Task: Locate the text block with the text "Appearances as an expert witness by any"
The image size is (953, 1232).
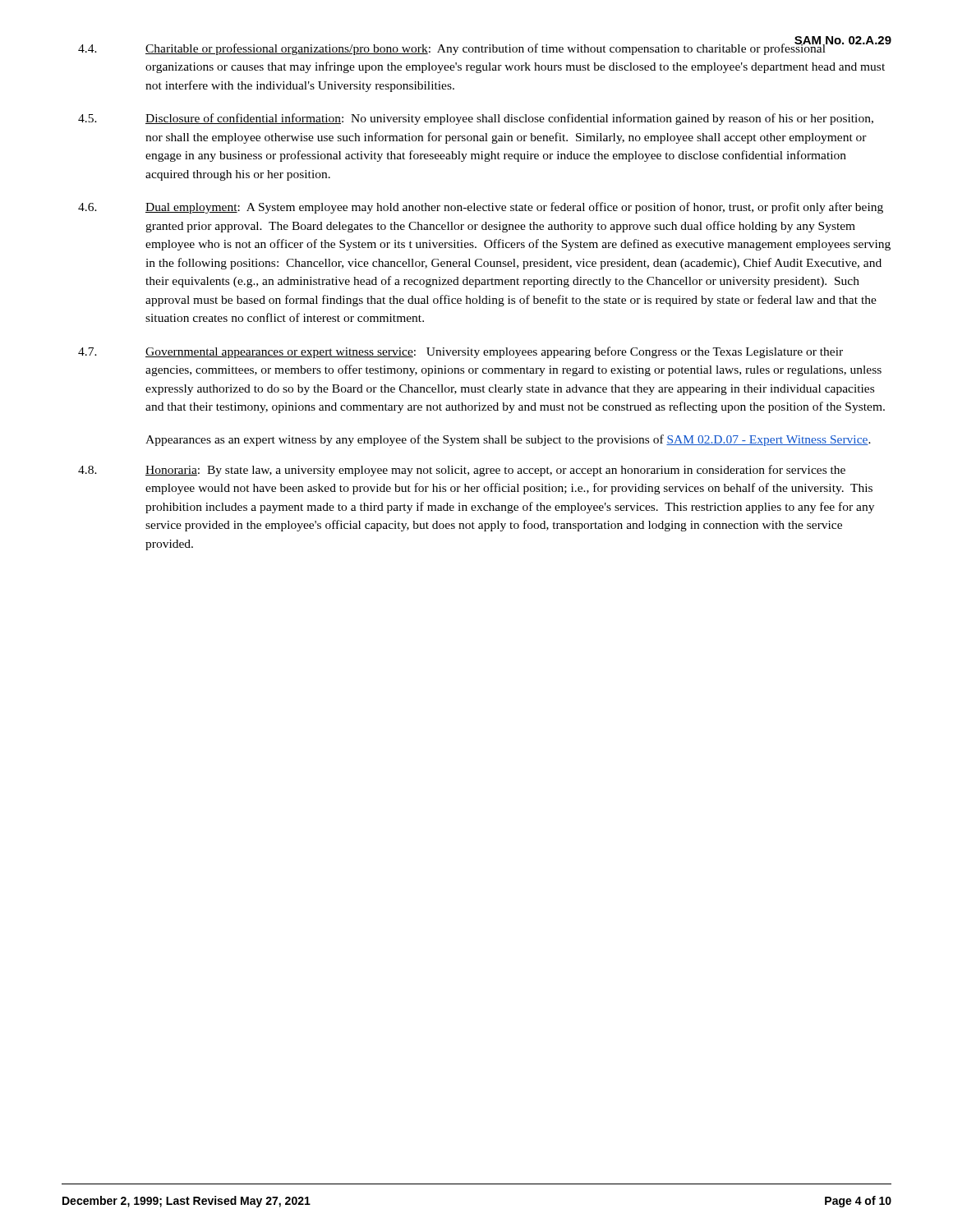Action: [508, 439]
